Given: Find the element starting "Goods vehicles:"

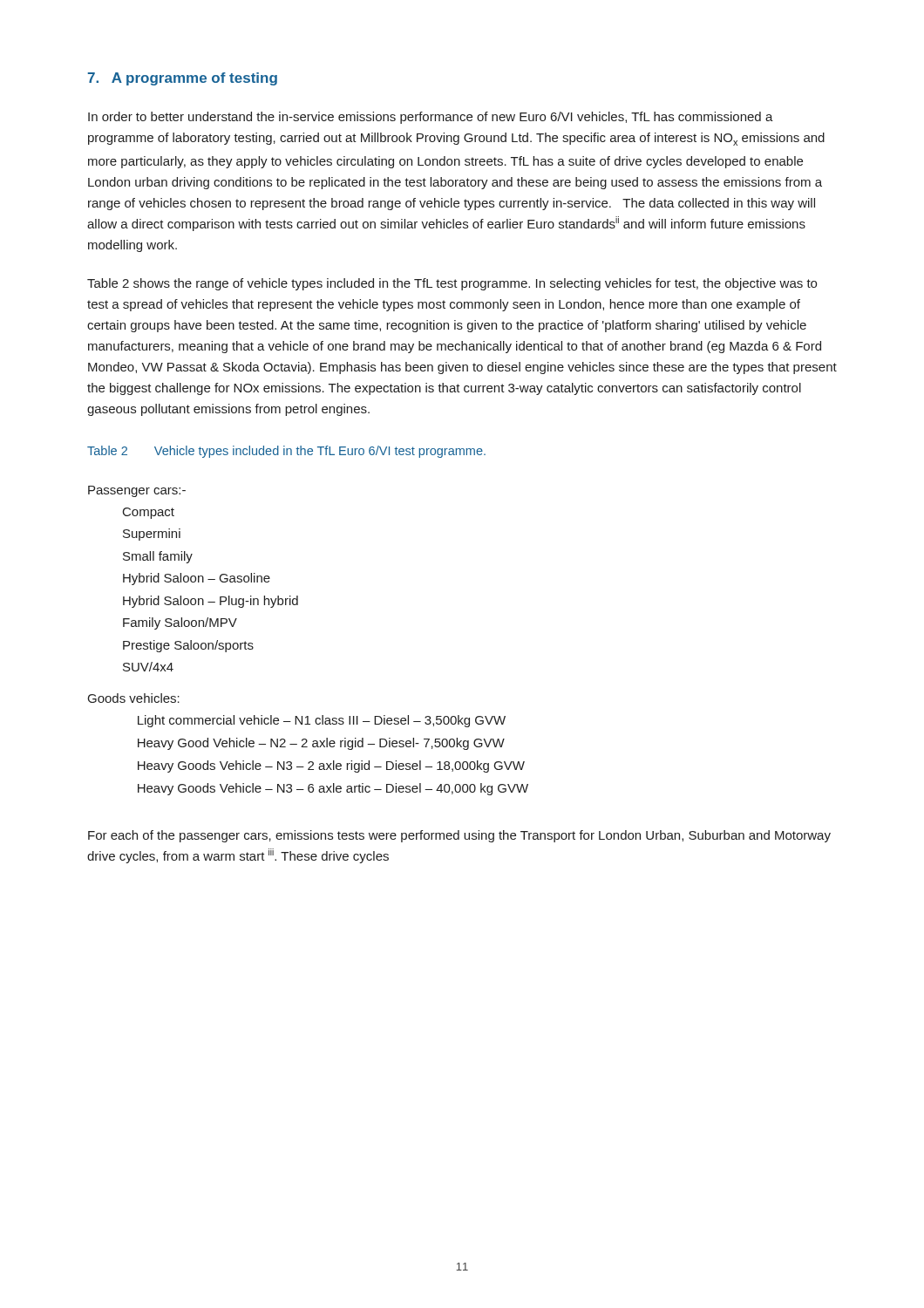Looking at the screenshot, I should click(134, 698).
